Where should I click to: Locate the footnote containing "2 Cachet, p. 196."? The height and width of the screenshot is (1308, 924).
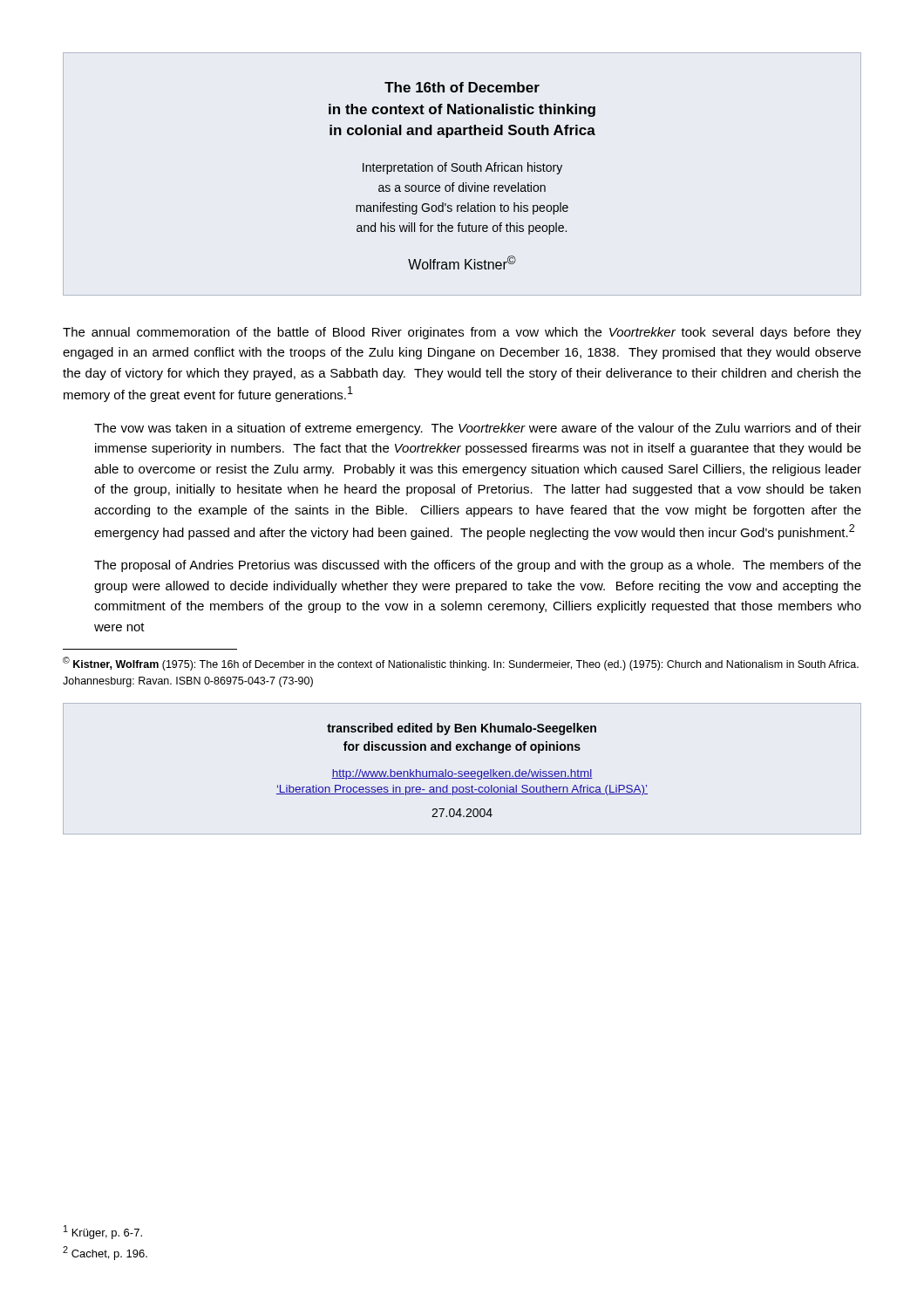(x=105, y=1252)
